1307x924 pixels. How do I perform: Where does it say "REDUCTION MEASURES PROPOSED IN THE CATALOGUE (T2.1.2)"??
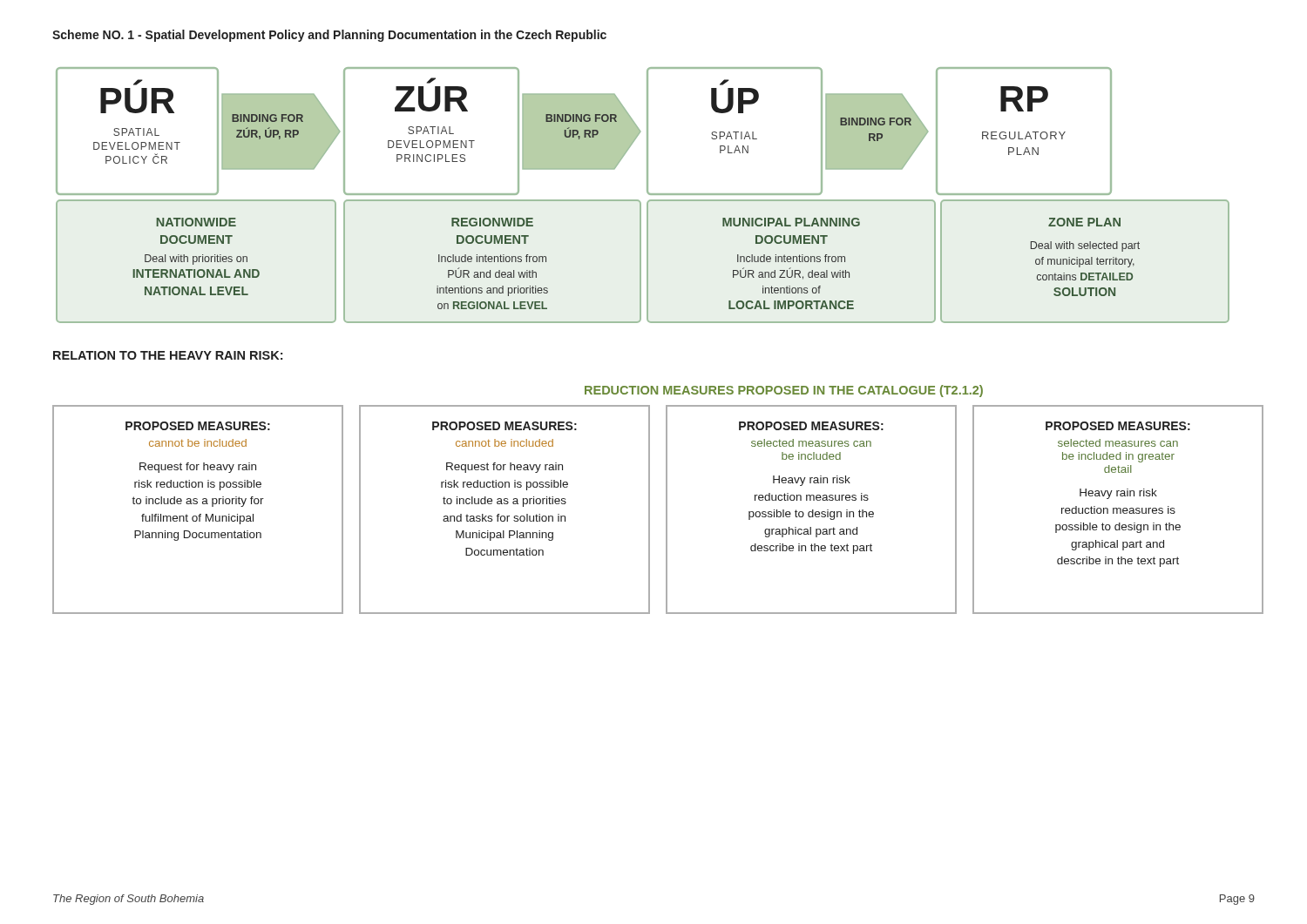[784, 390]
